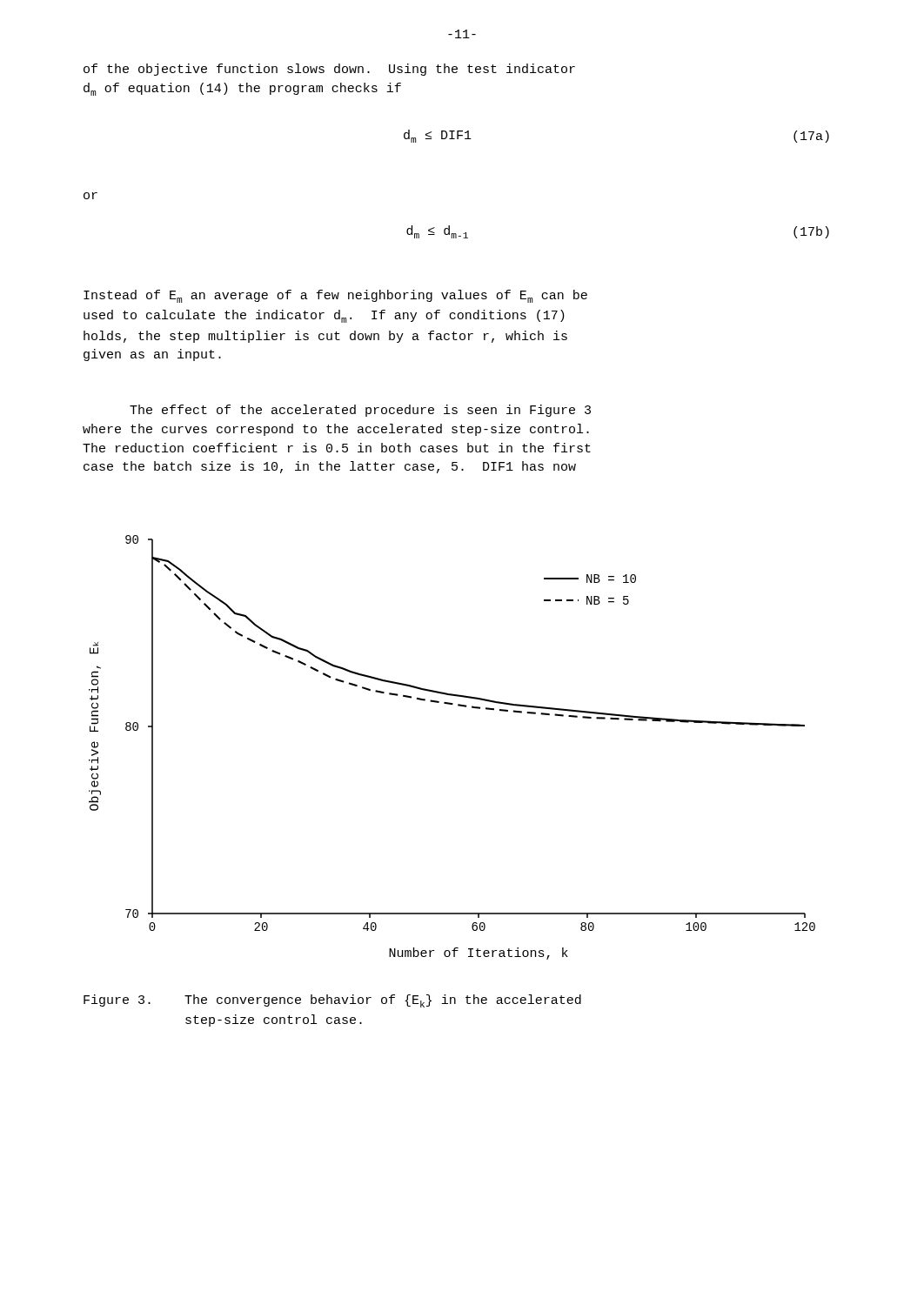Click on the line chart

pos(461,748)
